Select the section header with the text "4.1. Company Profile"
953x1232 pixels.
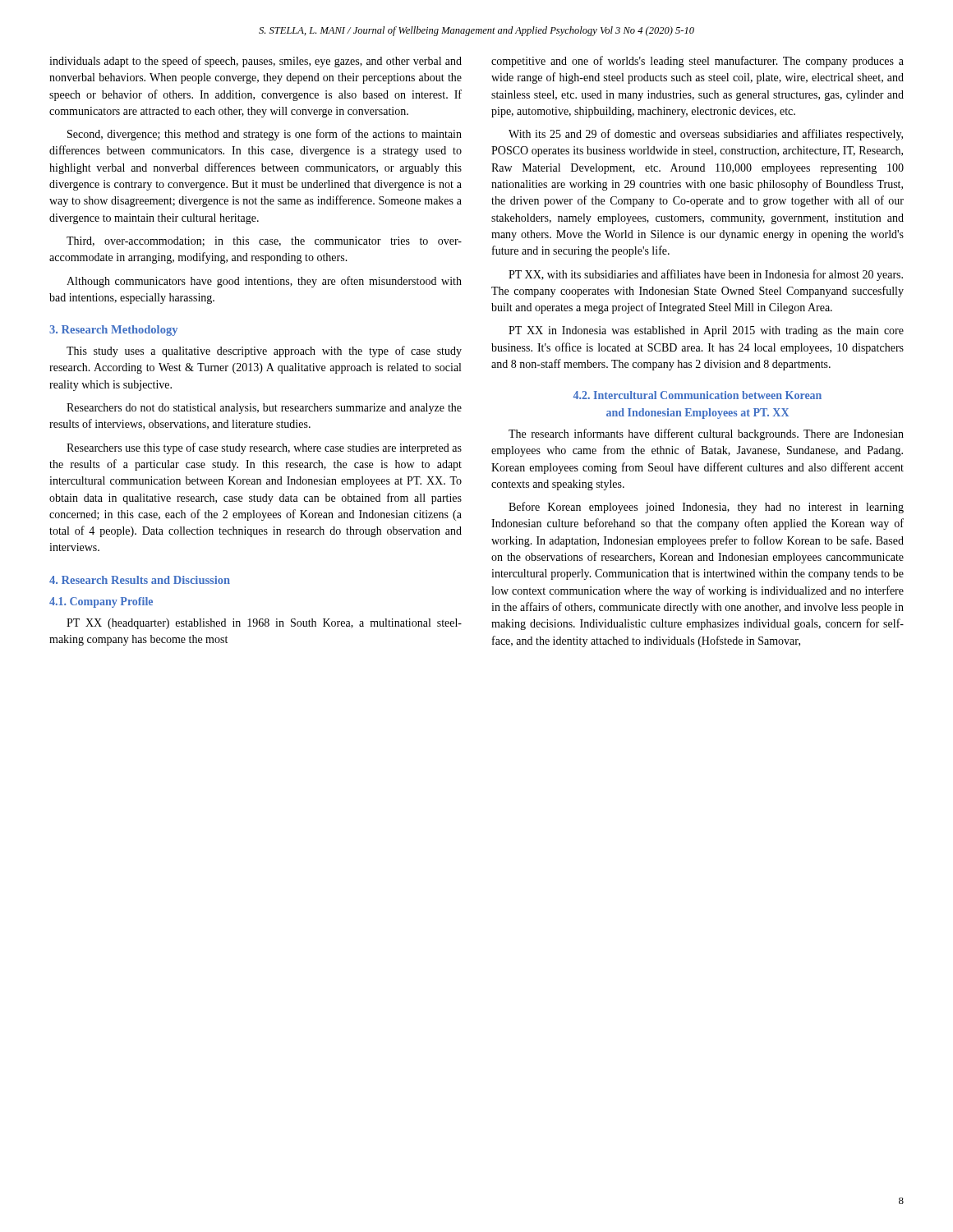point(101,602)
